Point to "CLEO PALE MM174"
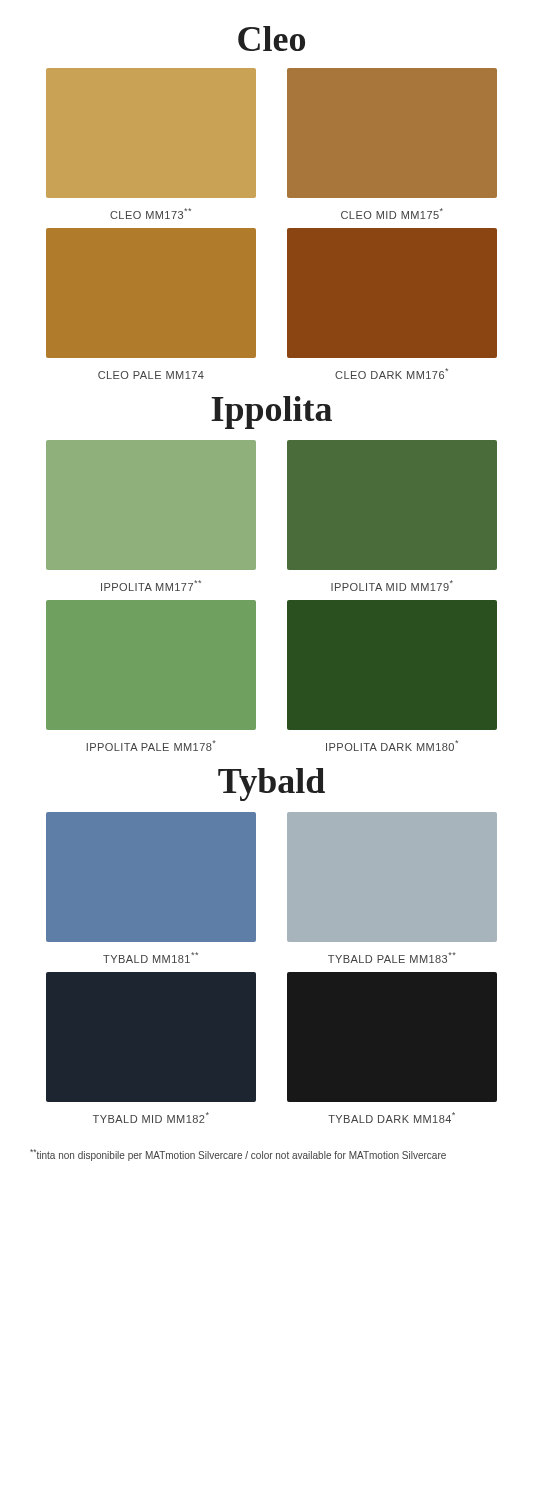Viewport: 543px width, 1500px height. [x=151, y=375]
